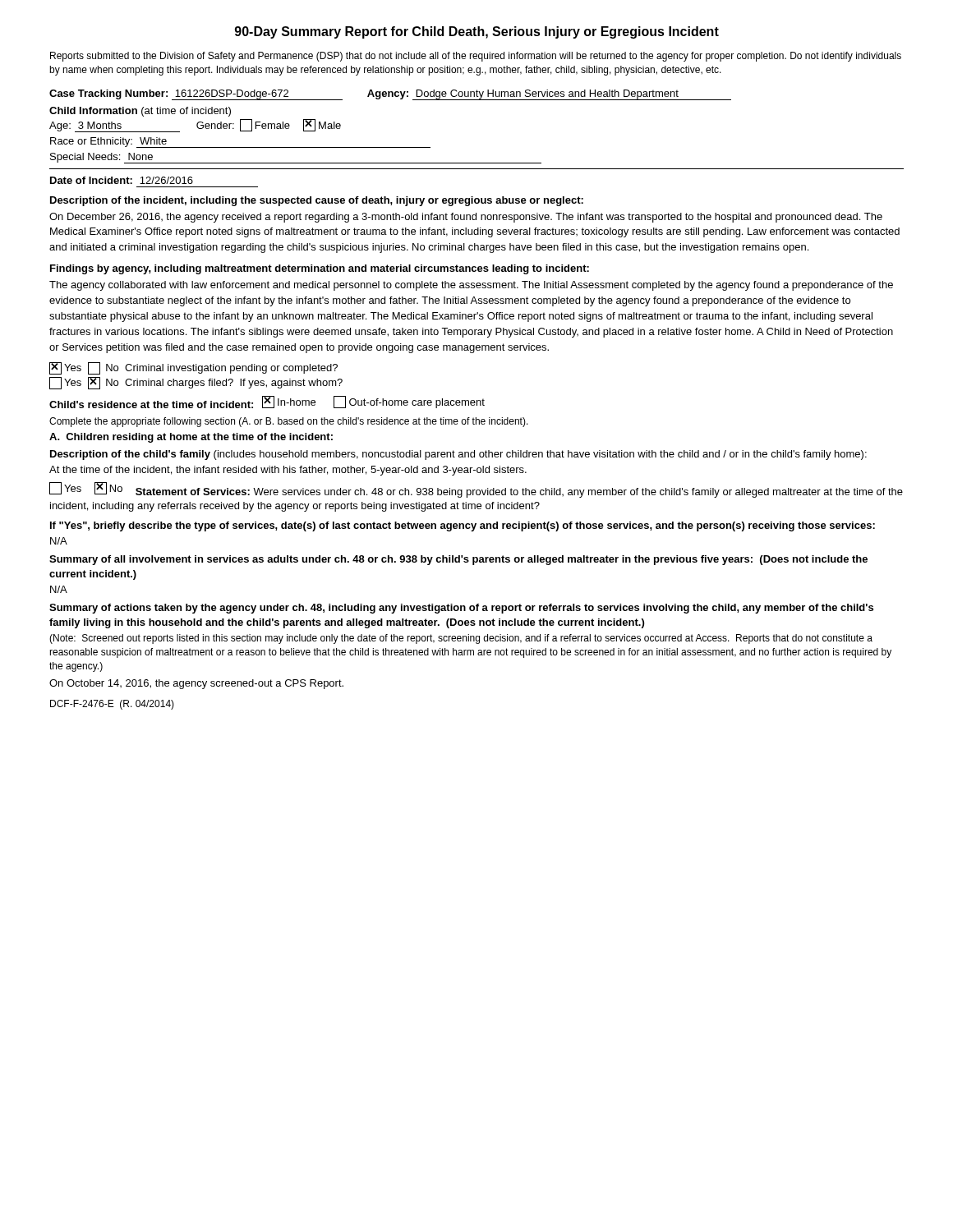Click on the passage starting "The agency collaborated with law enforcement and"
The height and width of the screenshot is (1232, 953).
(x=471, y=316)
